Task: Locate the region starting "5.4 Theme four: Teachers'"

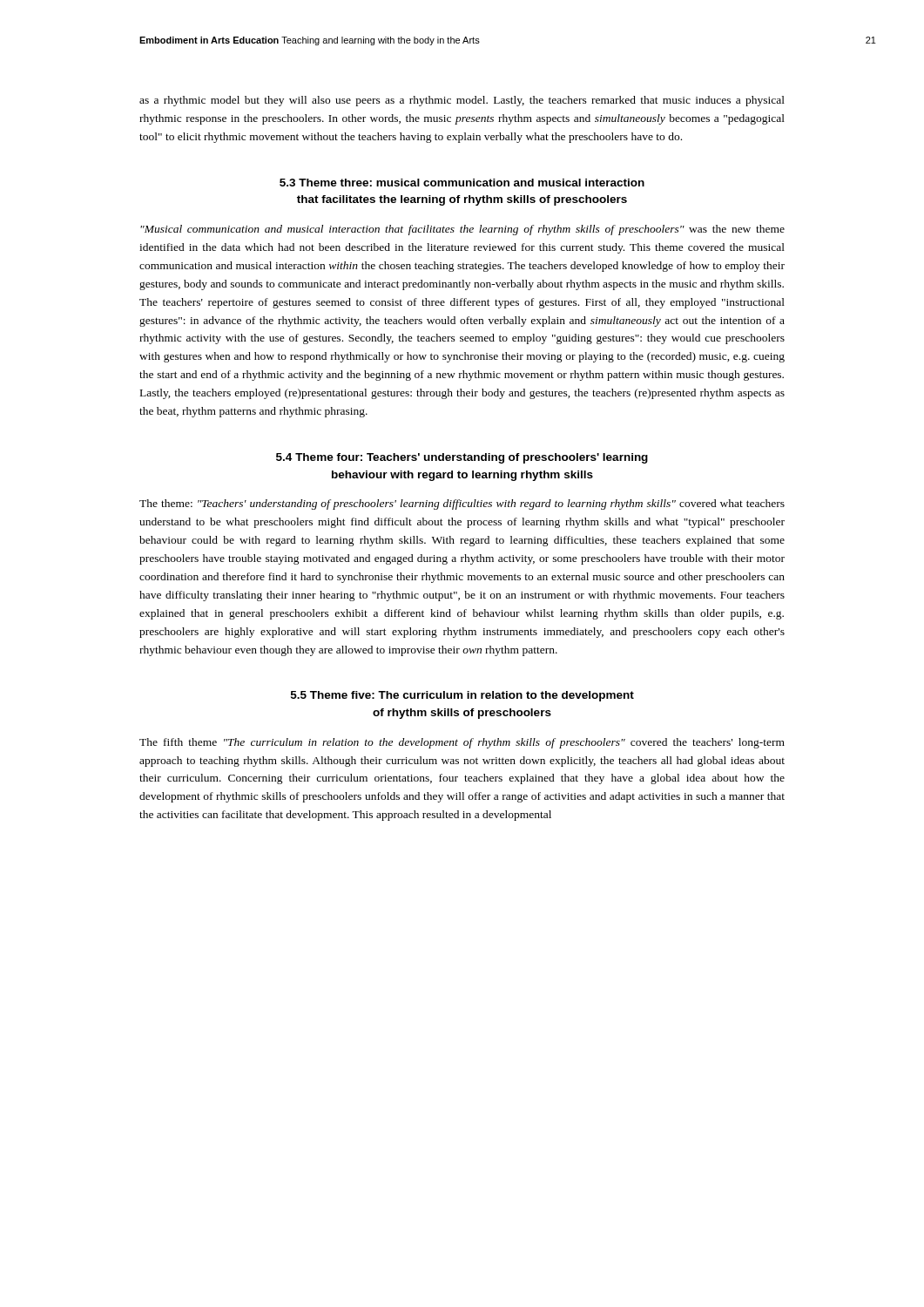Action: [x=462, y=466]
